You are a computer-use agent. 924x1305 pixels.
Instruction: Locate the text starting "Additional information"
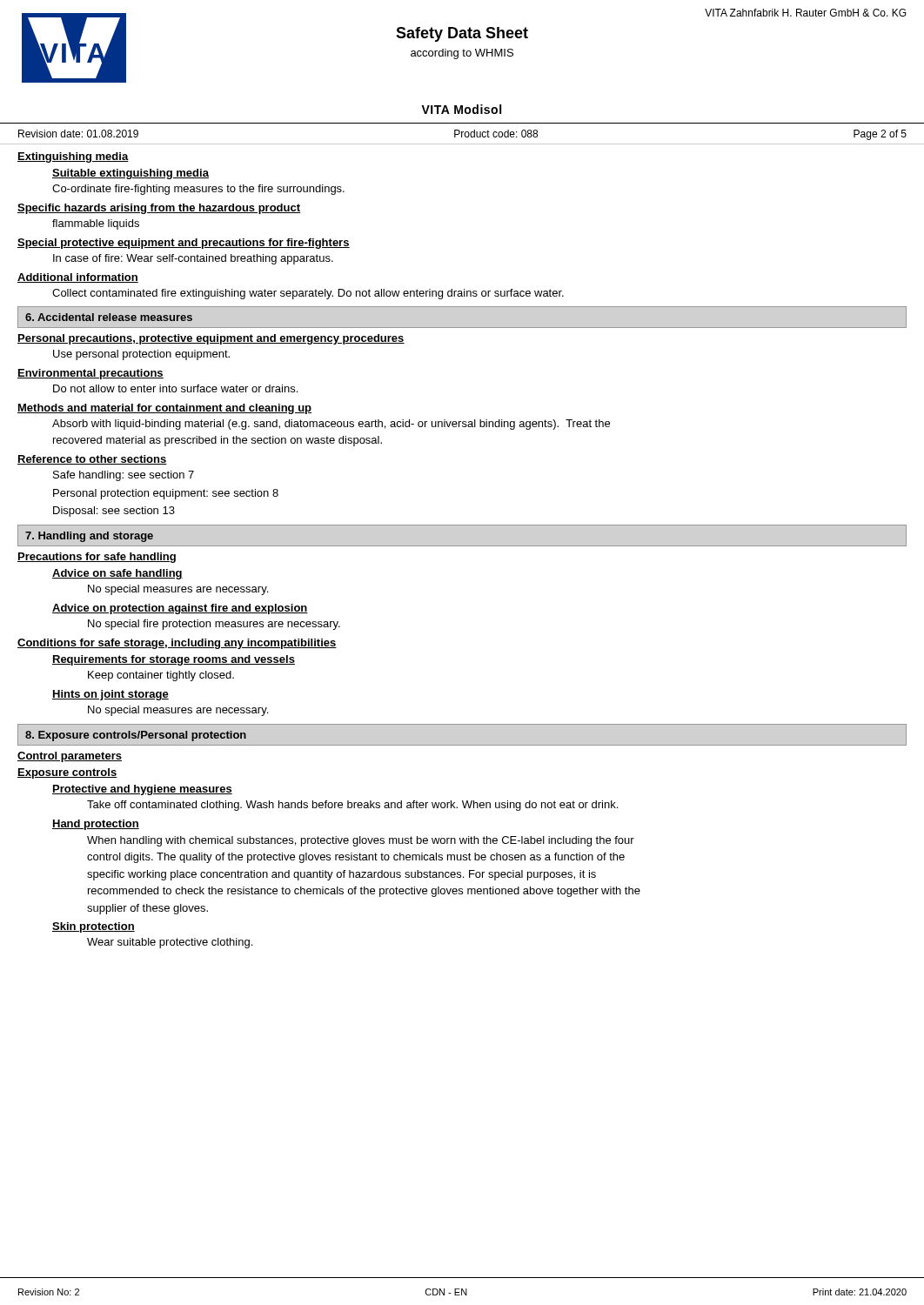(x=78, y=277)
